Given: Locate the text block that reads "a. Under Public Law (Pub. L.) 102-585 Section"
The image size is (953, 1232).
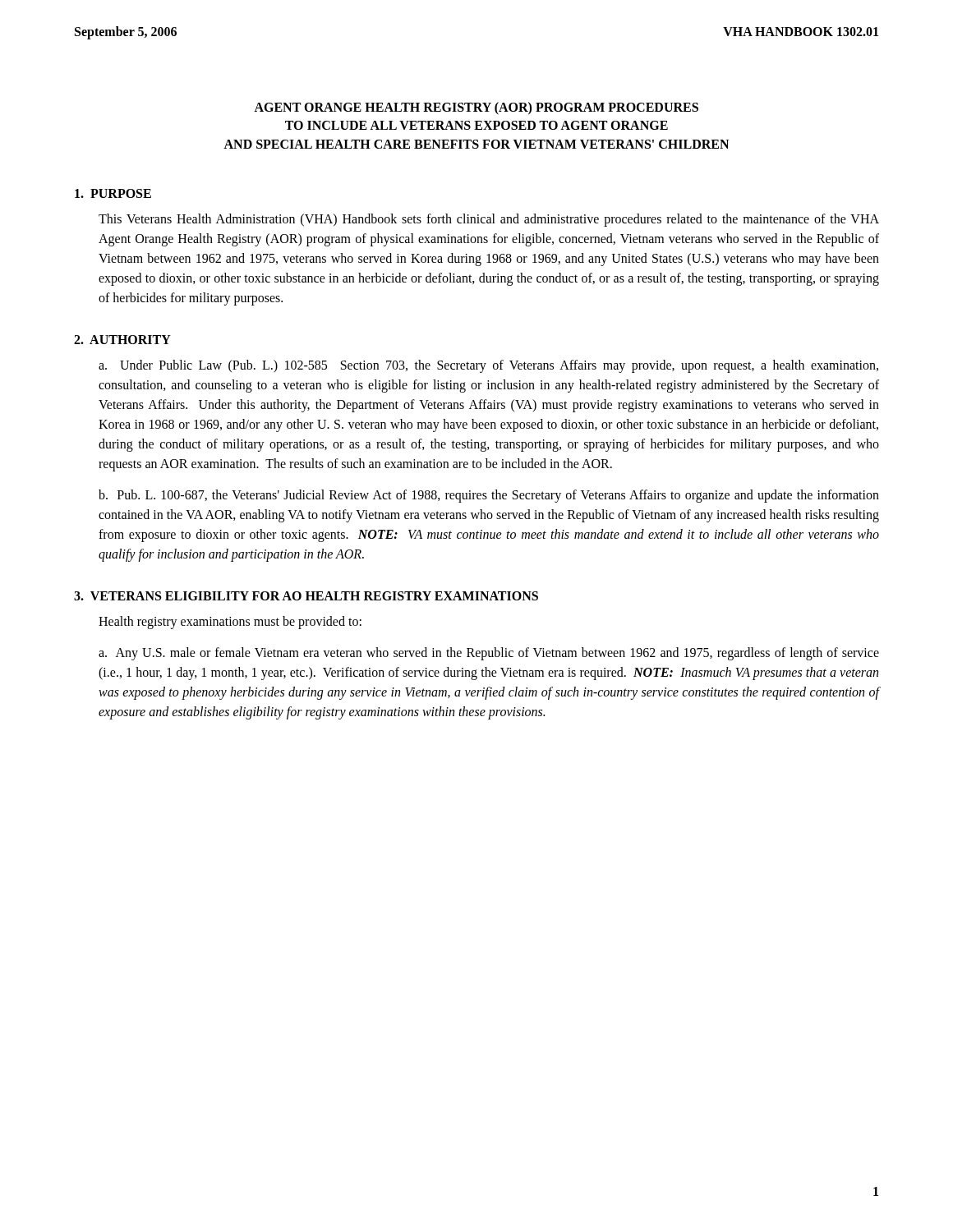Looking at the screenshot, I should pyautogui.click(x=489, y=415).
